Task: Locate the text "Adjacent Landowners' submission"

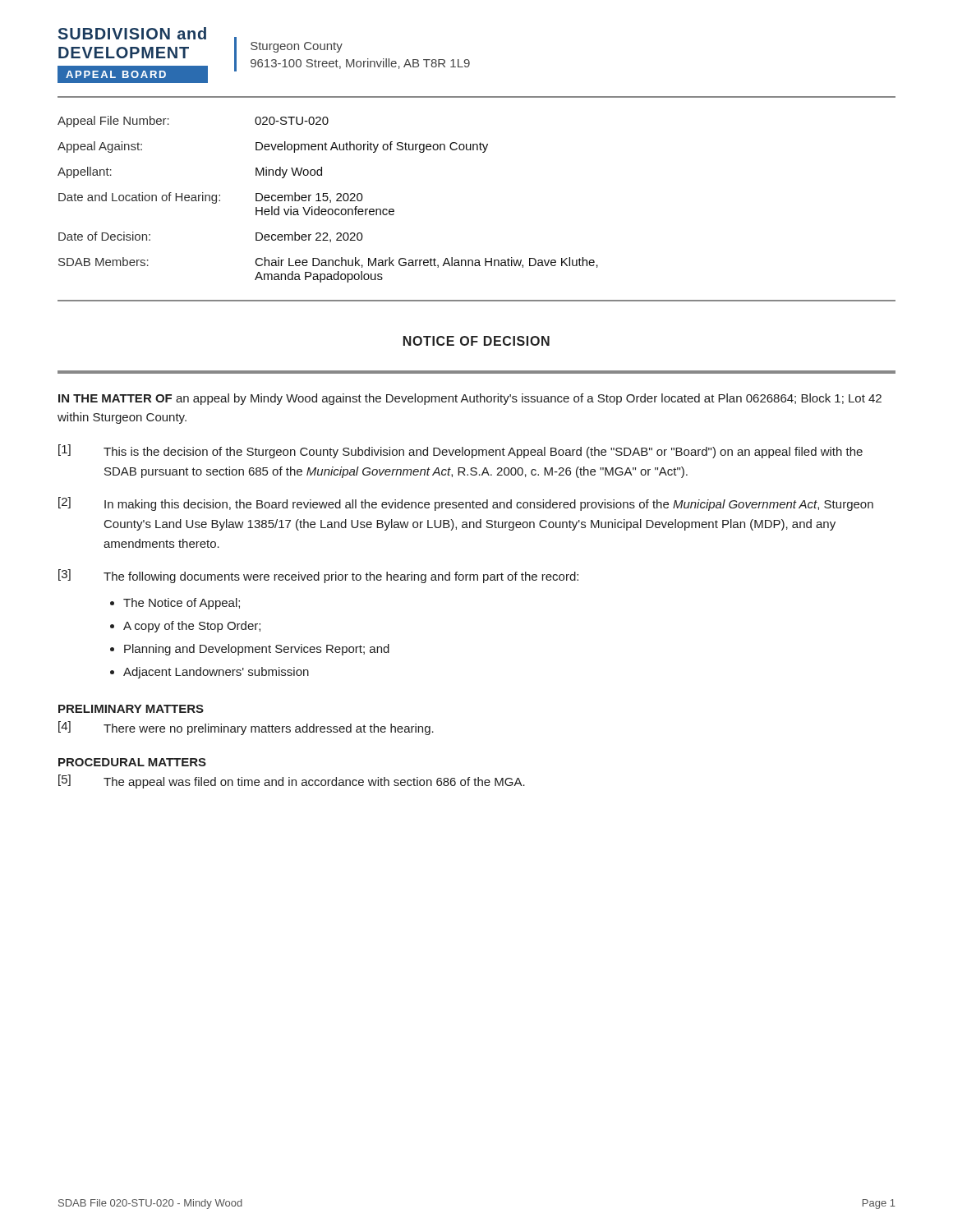Action: [216, 671]
